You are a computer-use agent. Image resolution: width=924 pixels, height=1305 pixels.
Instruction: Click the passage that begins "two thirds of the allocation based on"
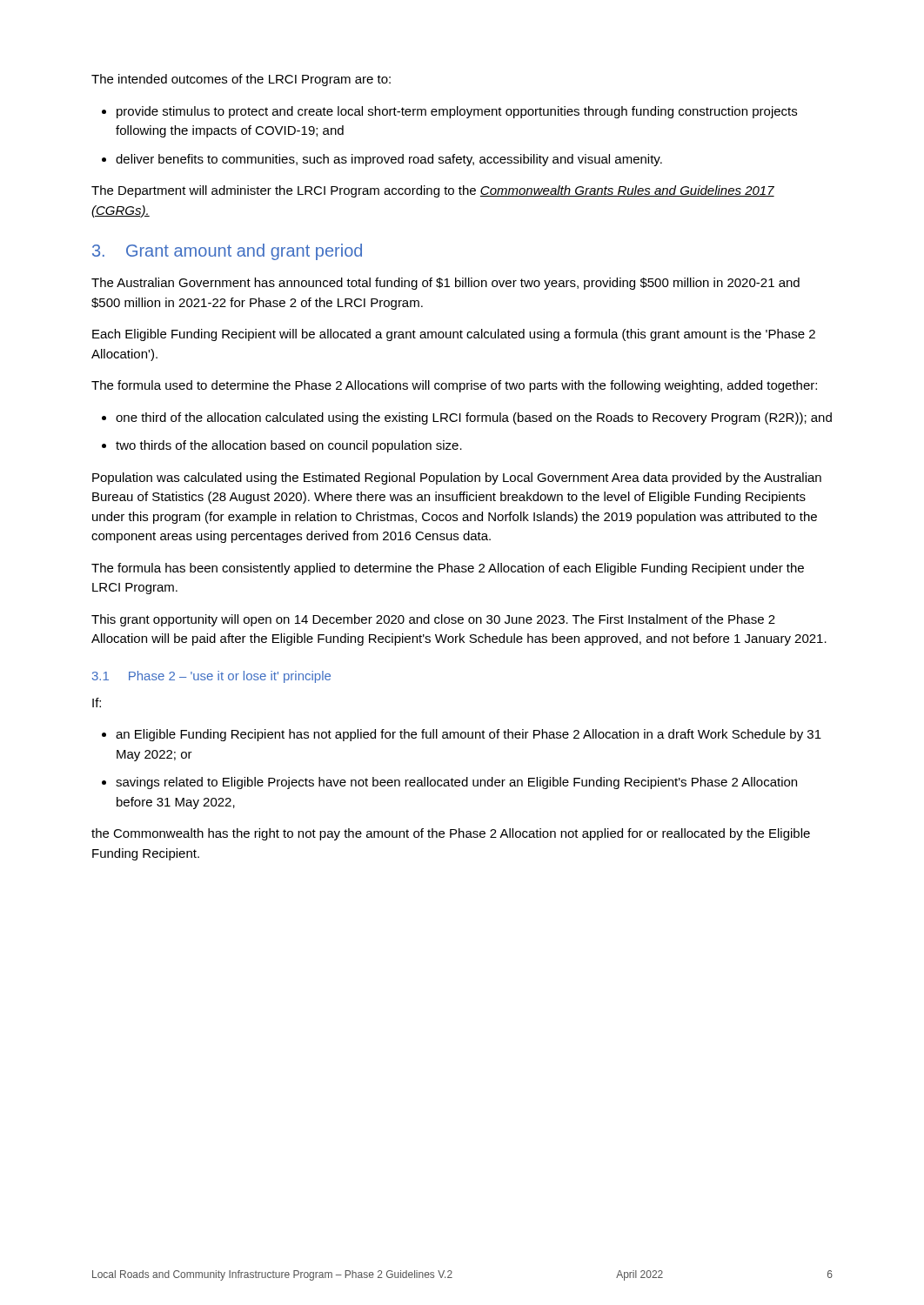point(289,445)
